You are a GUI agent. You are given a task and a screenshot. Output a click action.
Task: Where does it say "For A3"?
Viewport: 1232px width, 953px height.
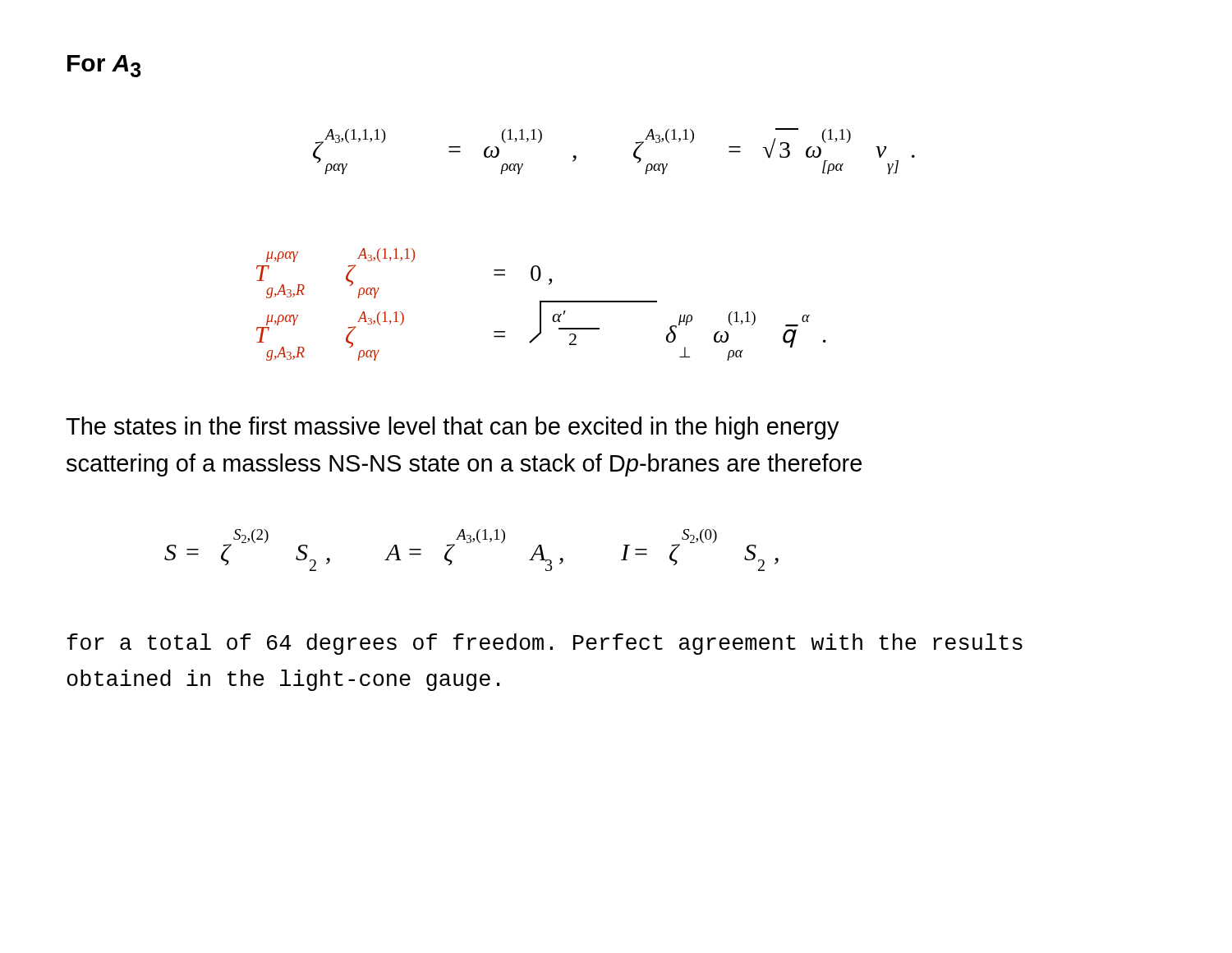pyautogui.click(x=104, y=65)
